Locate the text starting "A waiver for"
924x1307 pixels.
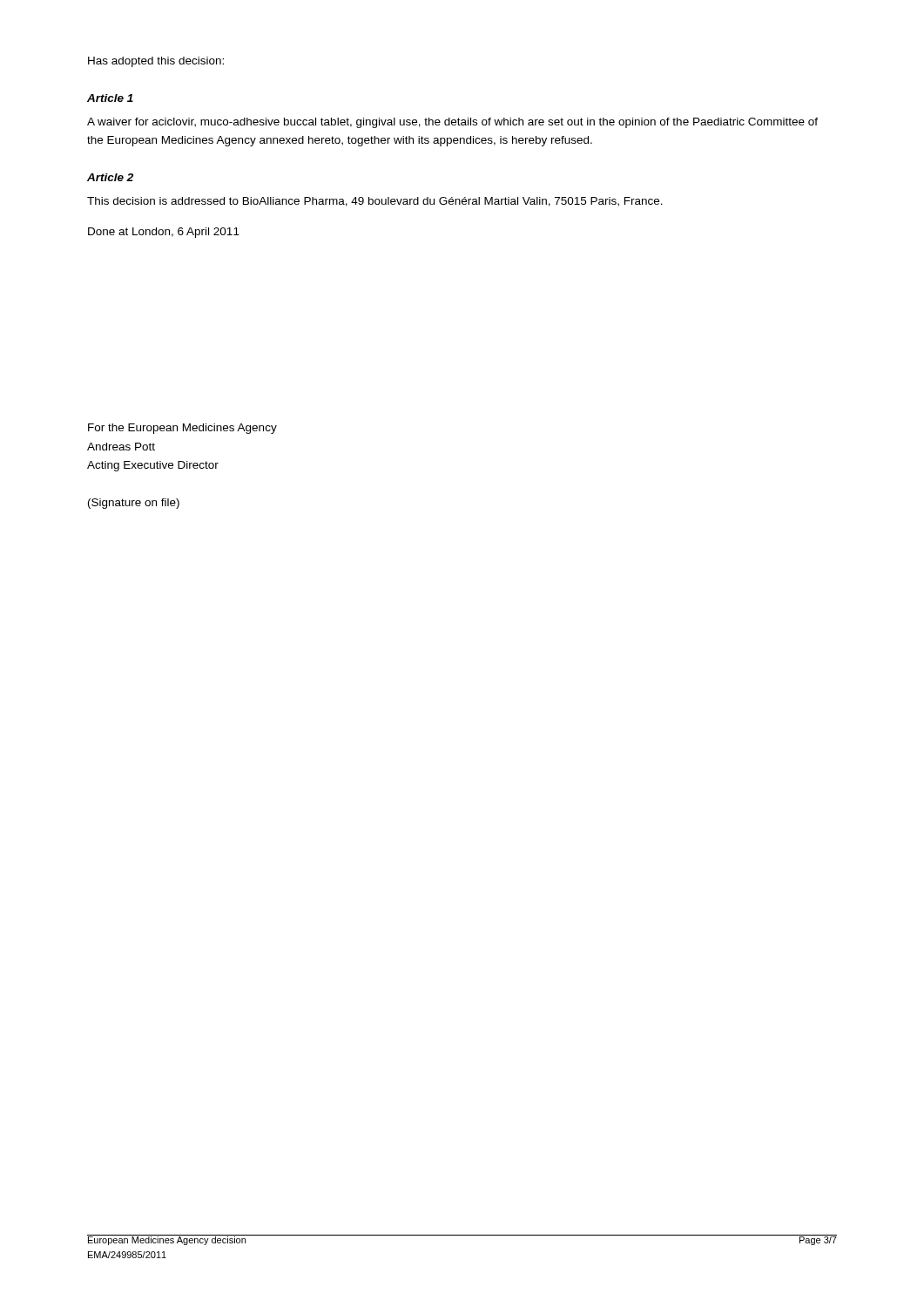point(452,131)
